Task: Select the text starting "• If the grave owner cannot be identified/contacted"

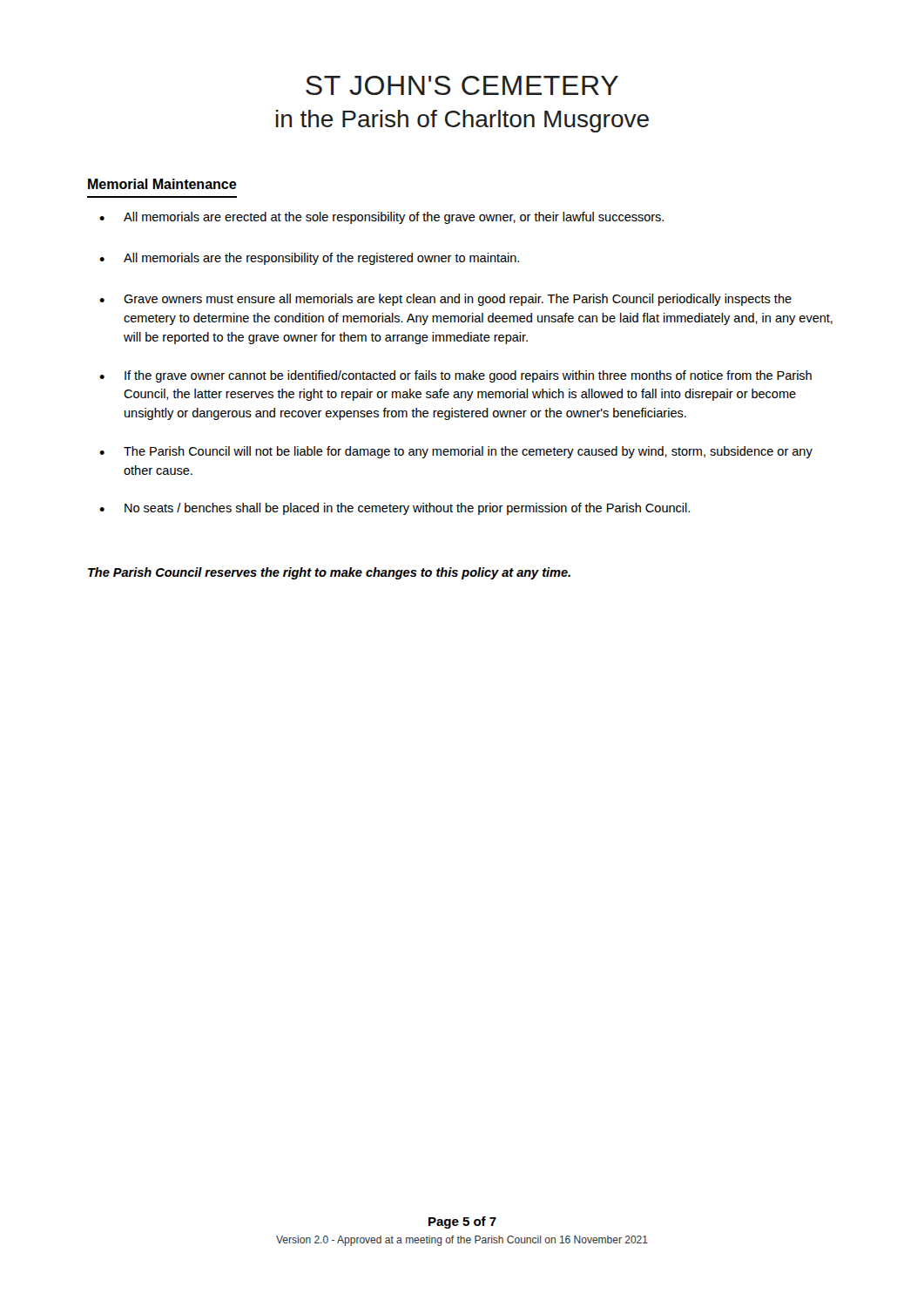Action: coord(462,395)
